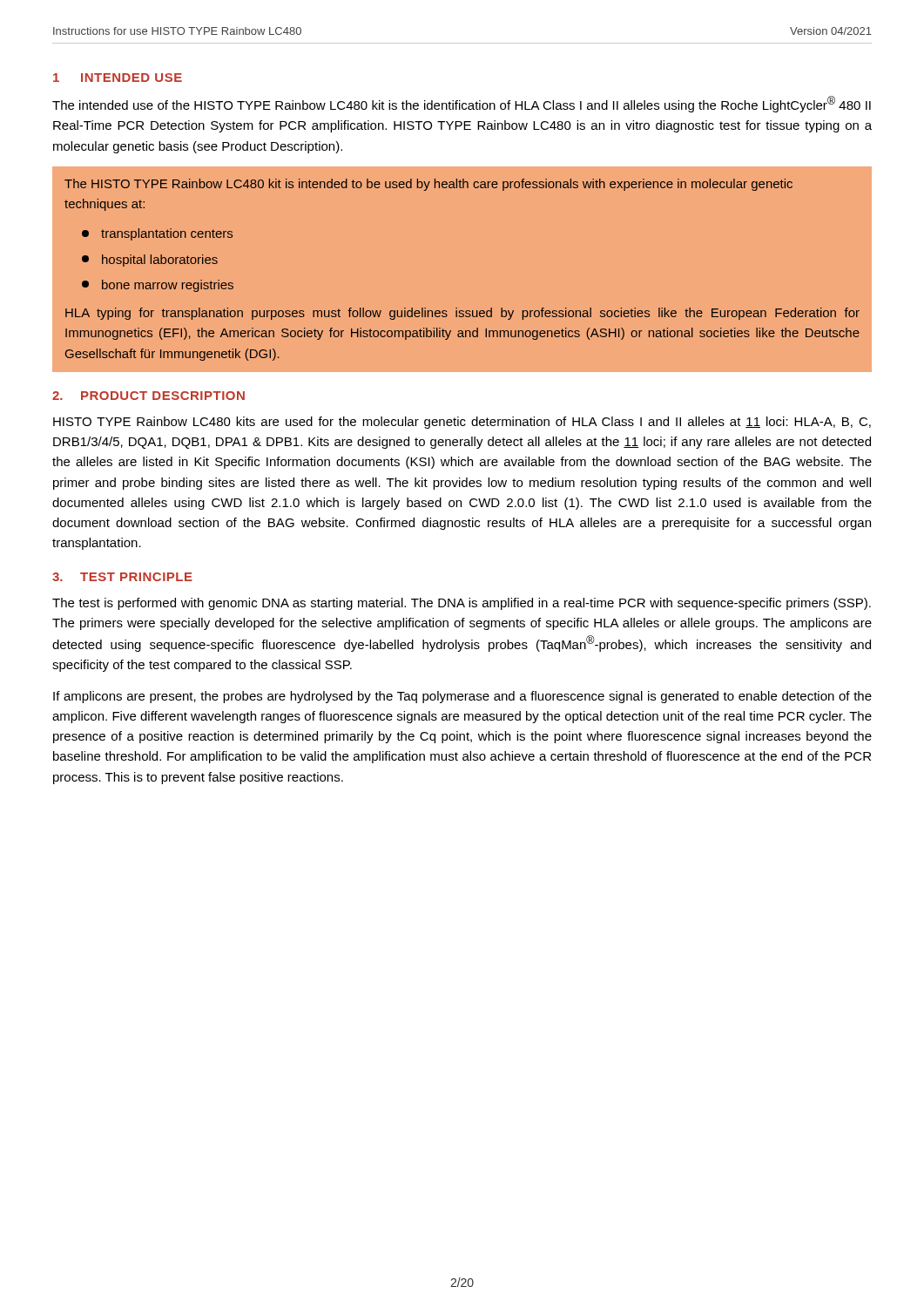Locate the text block starting "The test is performed with genomic DNA as"

pos(462,633)
